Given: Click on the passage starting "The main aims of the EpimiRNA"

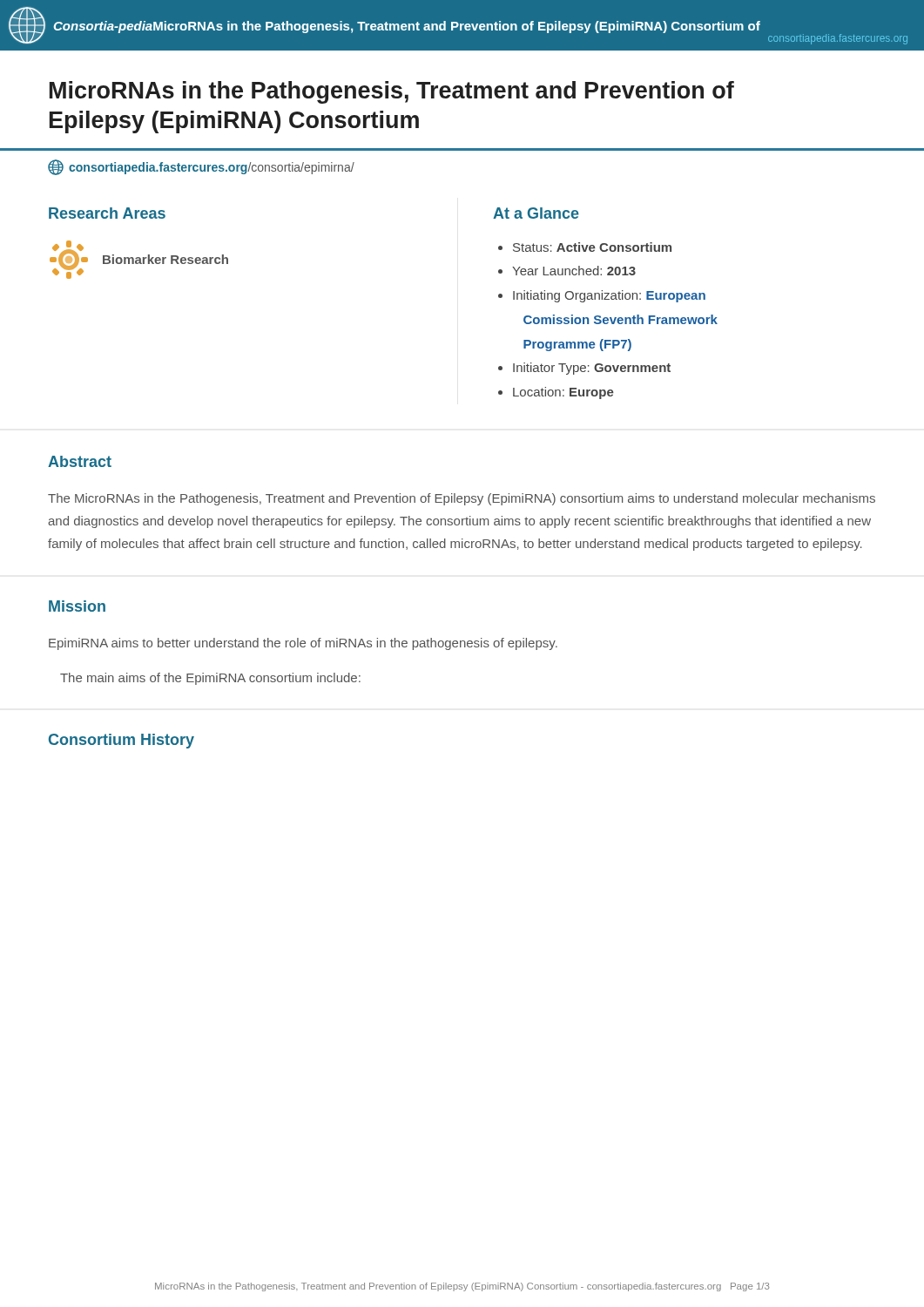Looking at the screenshot, I should click(x=209, y=677).
